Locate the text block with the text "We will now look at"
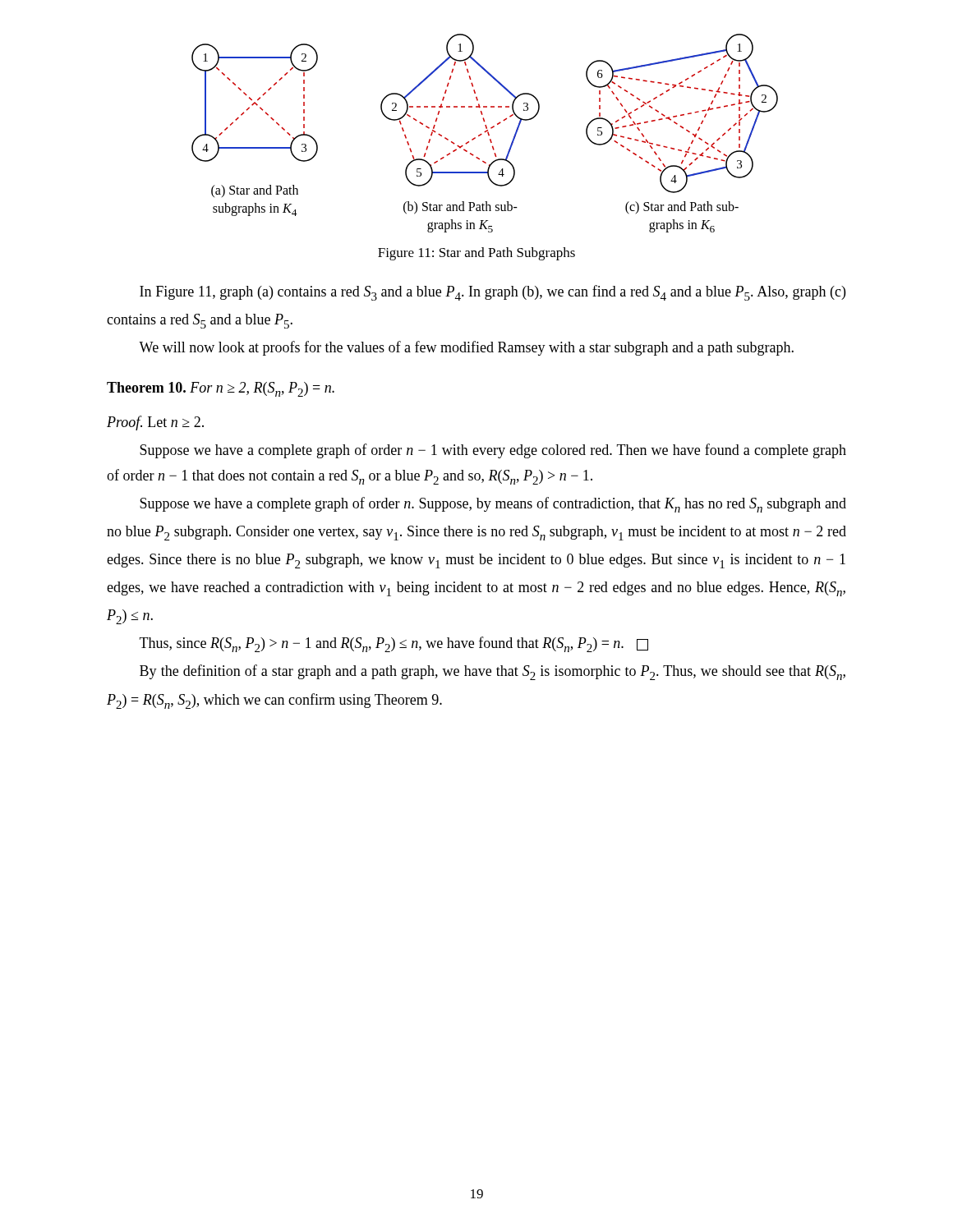The image size is (953, 1232). pos(467,347)
